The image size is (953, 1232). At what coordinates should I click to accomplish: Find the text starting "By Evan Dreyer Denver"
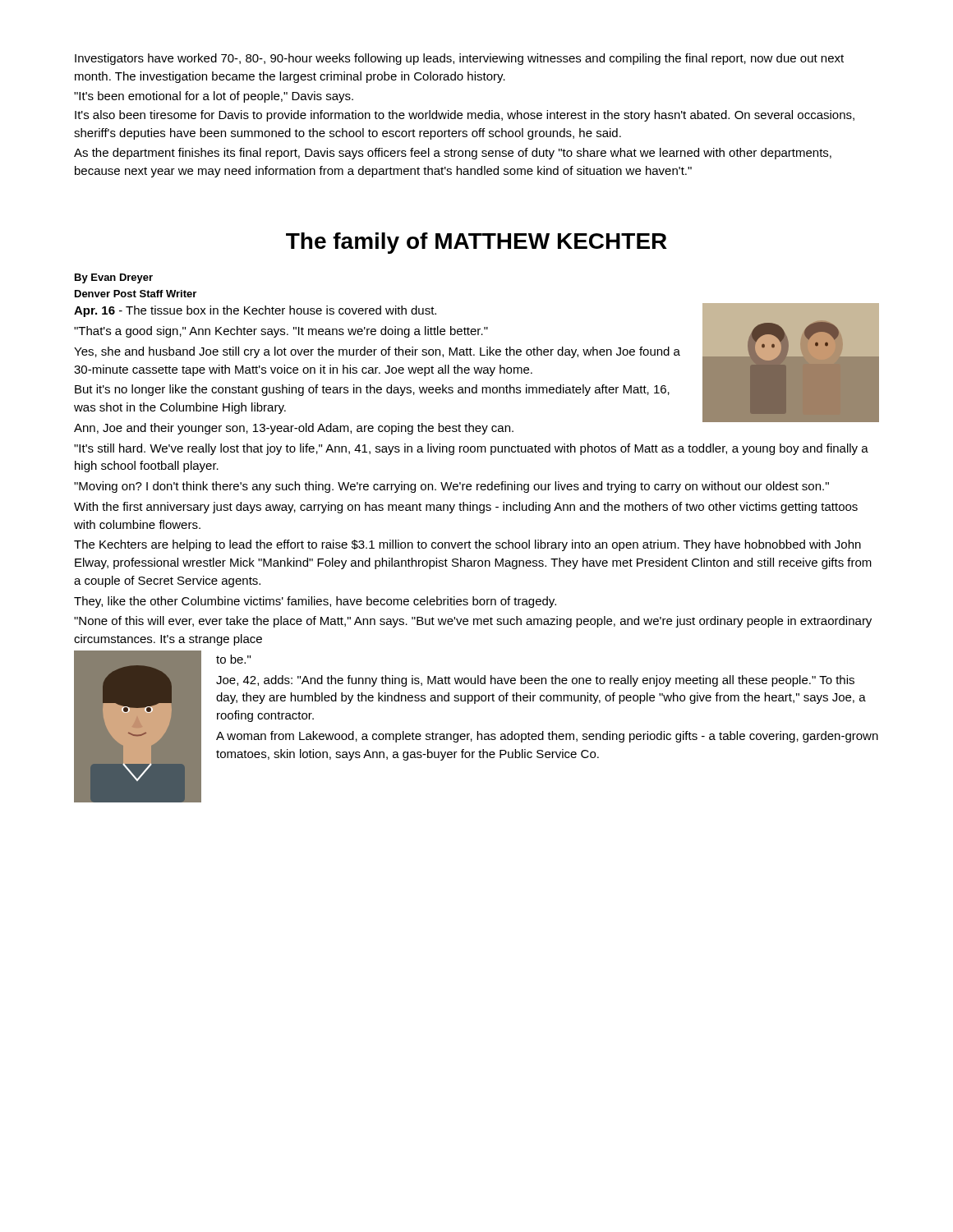pyautogui.click(x=135, y=285)
